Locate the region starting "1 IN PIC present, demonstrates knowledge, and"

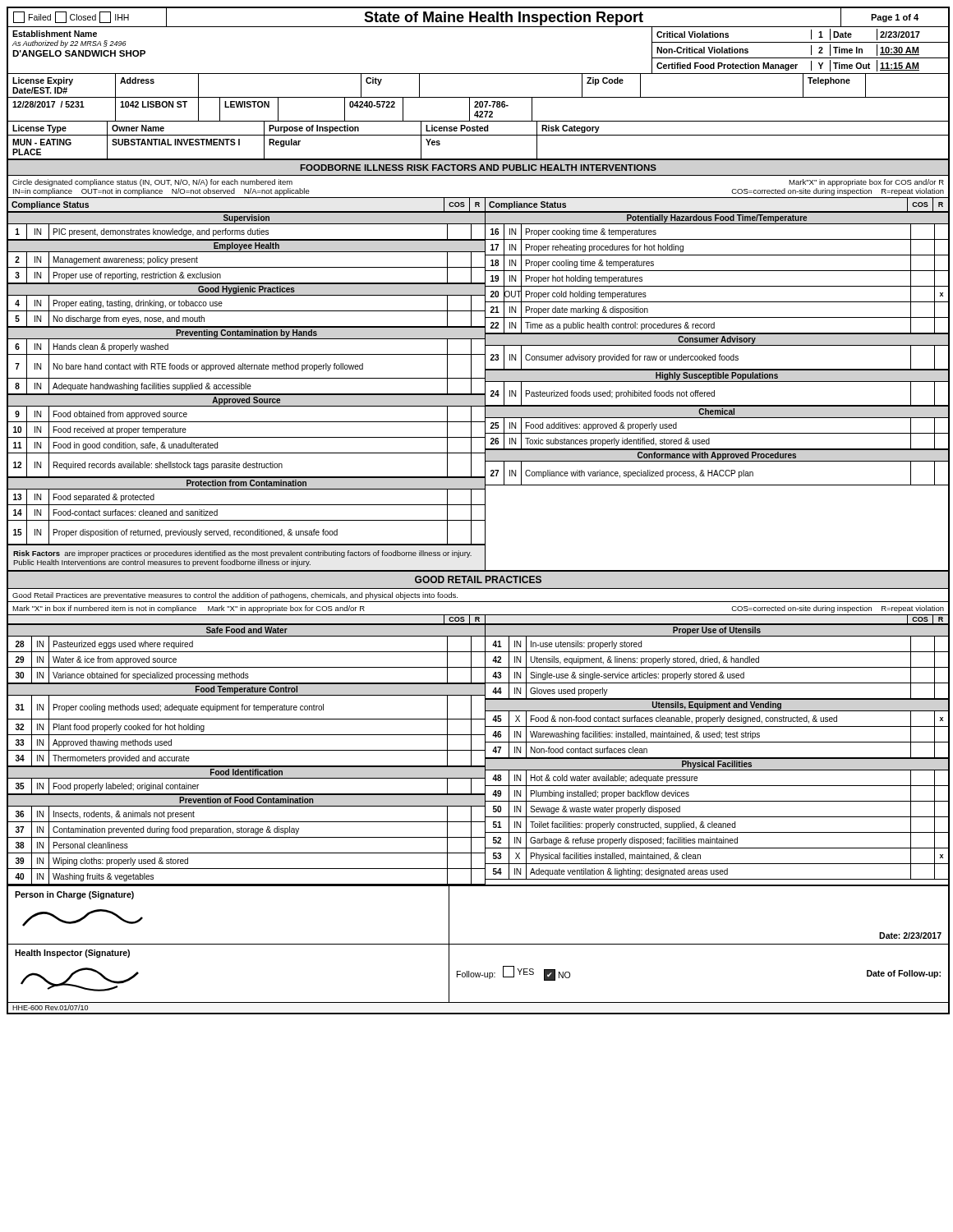[x=246, y=232]
